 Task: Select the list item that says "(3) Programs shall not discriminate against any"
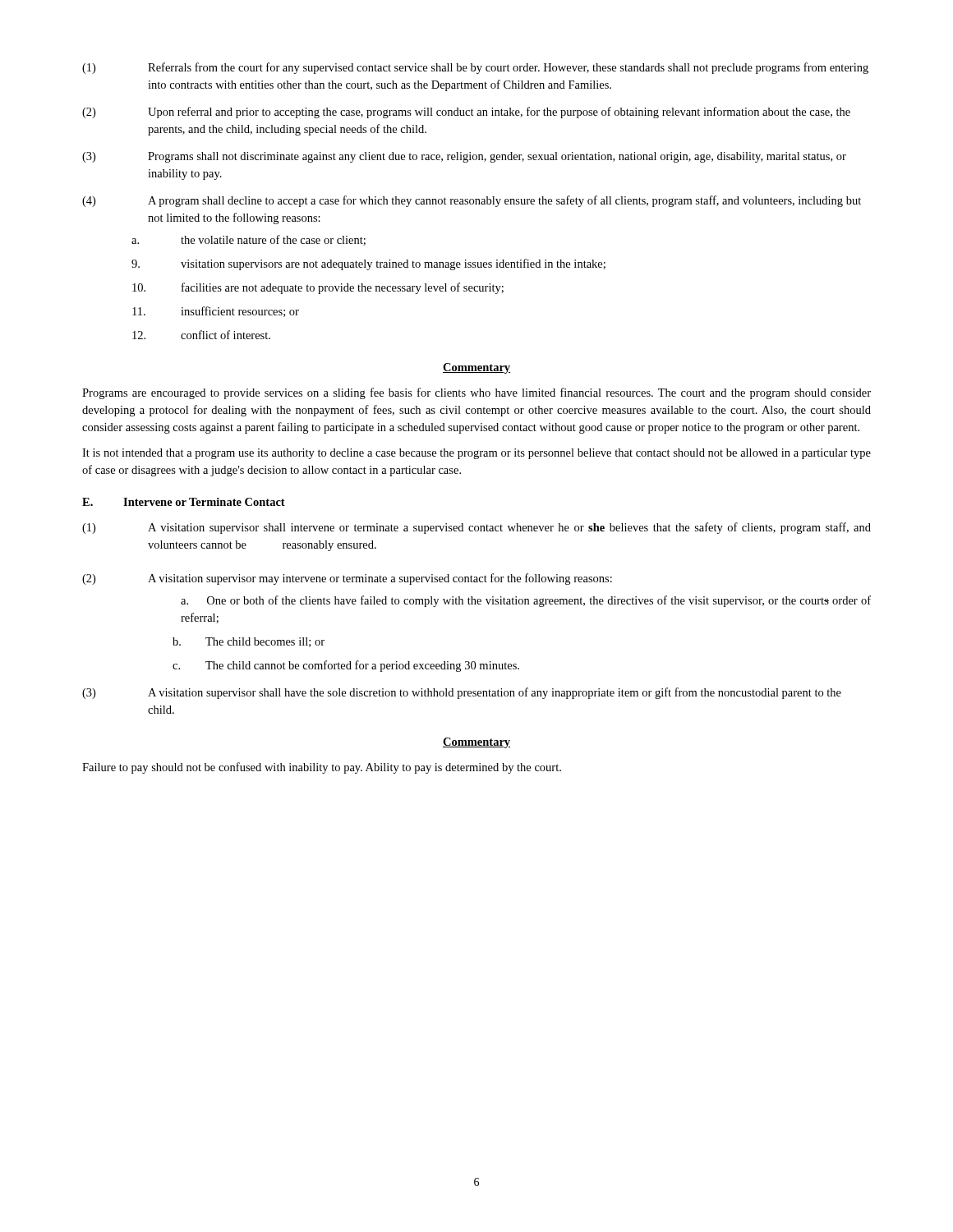[476, 165]
